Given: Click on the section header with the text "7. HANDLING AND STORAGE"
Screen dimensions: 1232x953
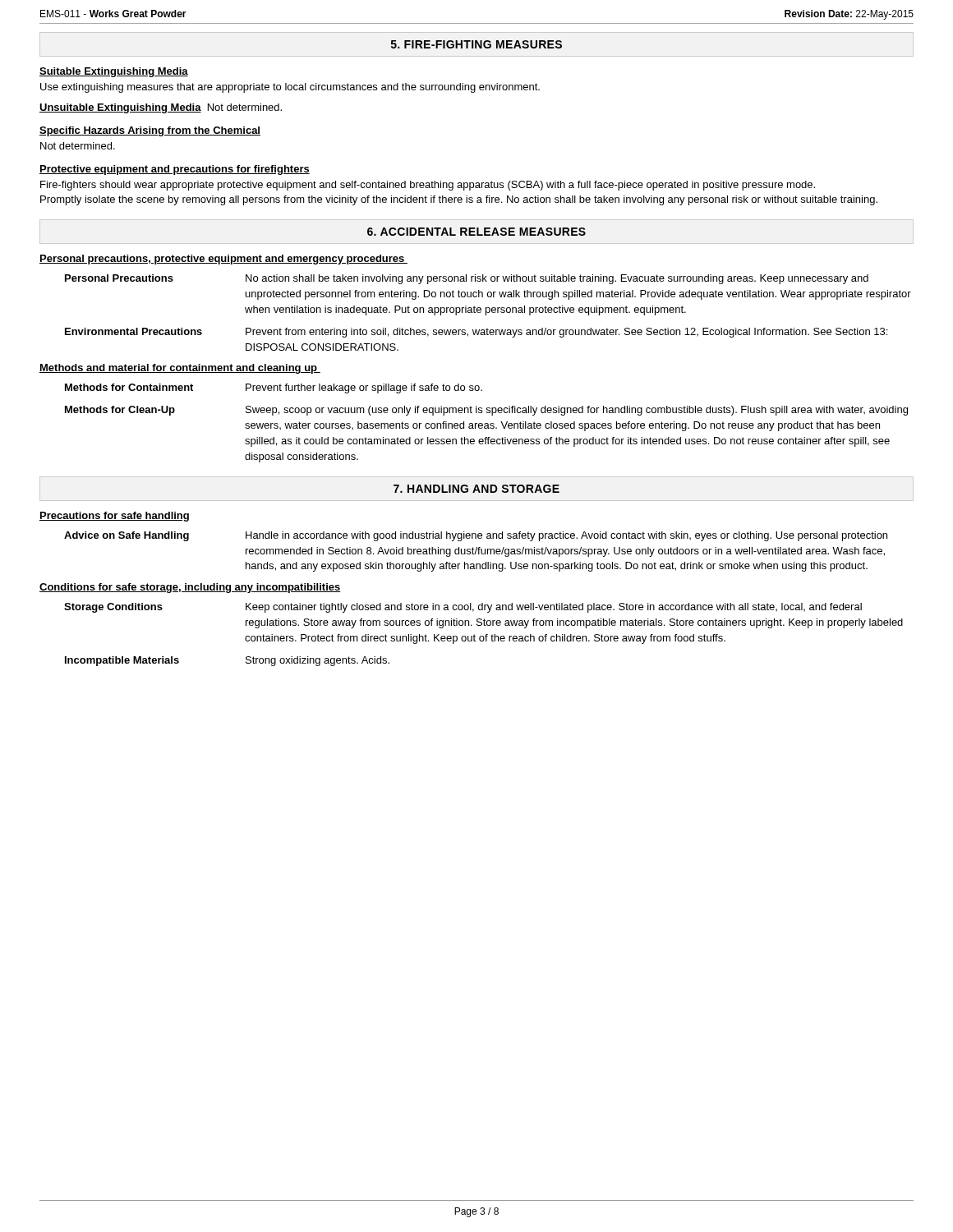Looking at the screenshot, I should tap(476, 488).
